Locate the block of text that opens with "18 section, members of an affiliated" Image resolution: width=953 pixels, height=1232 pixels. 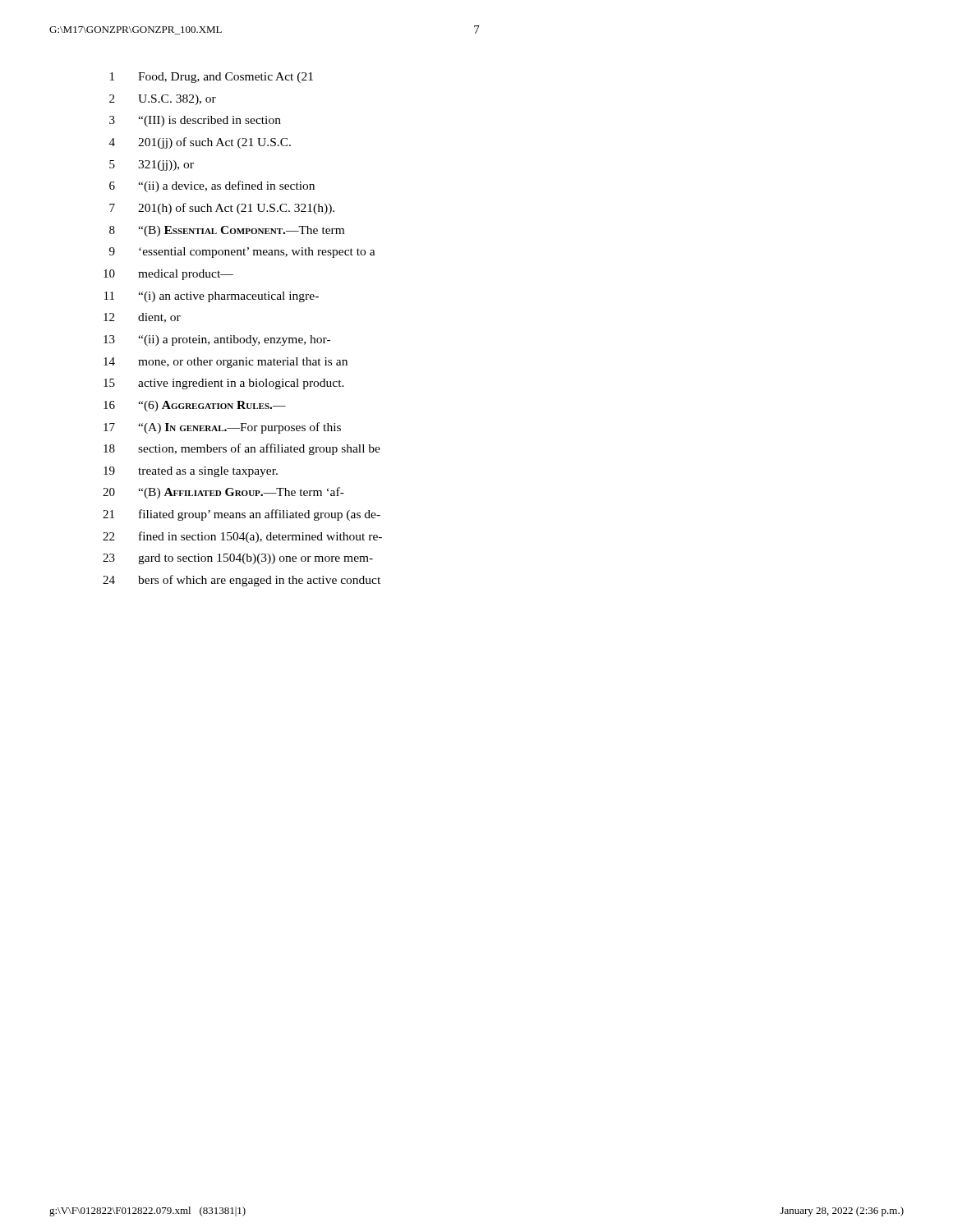pos(242,449)
